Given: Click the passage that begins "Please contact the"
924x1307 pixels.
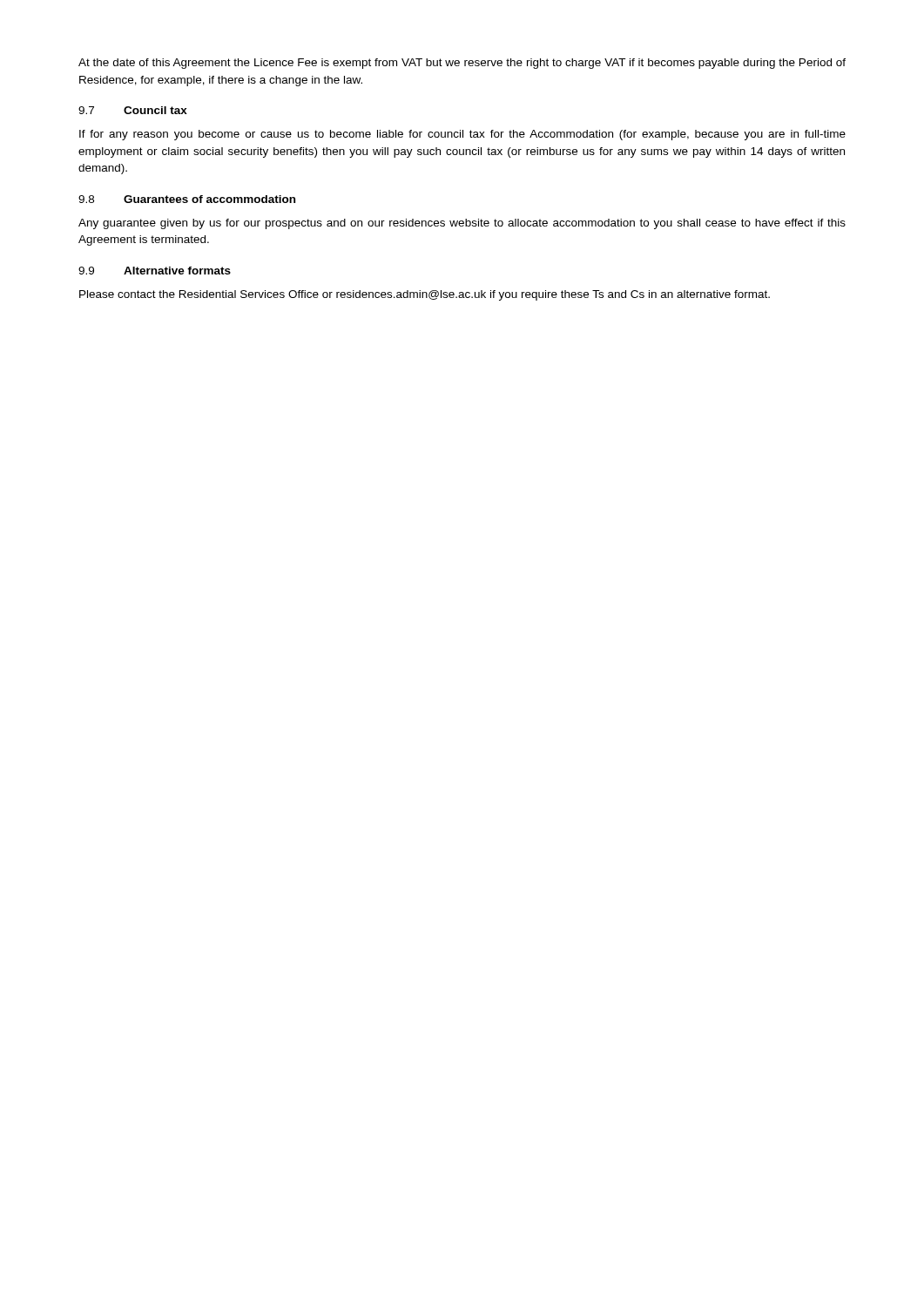Looking at the screenshot, I should coord(425,294).
